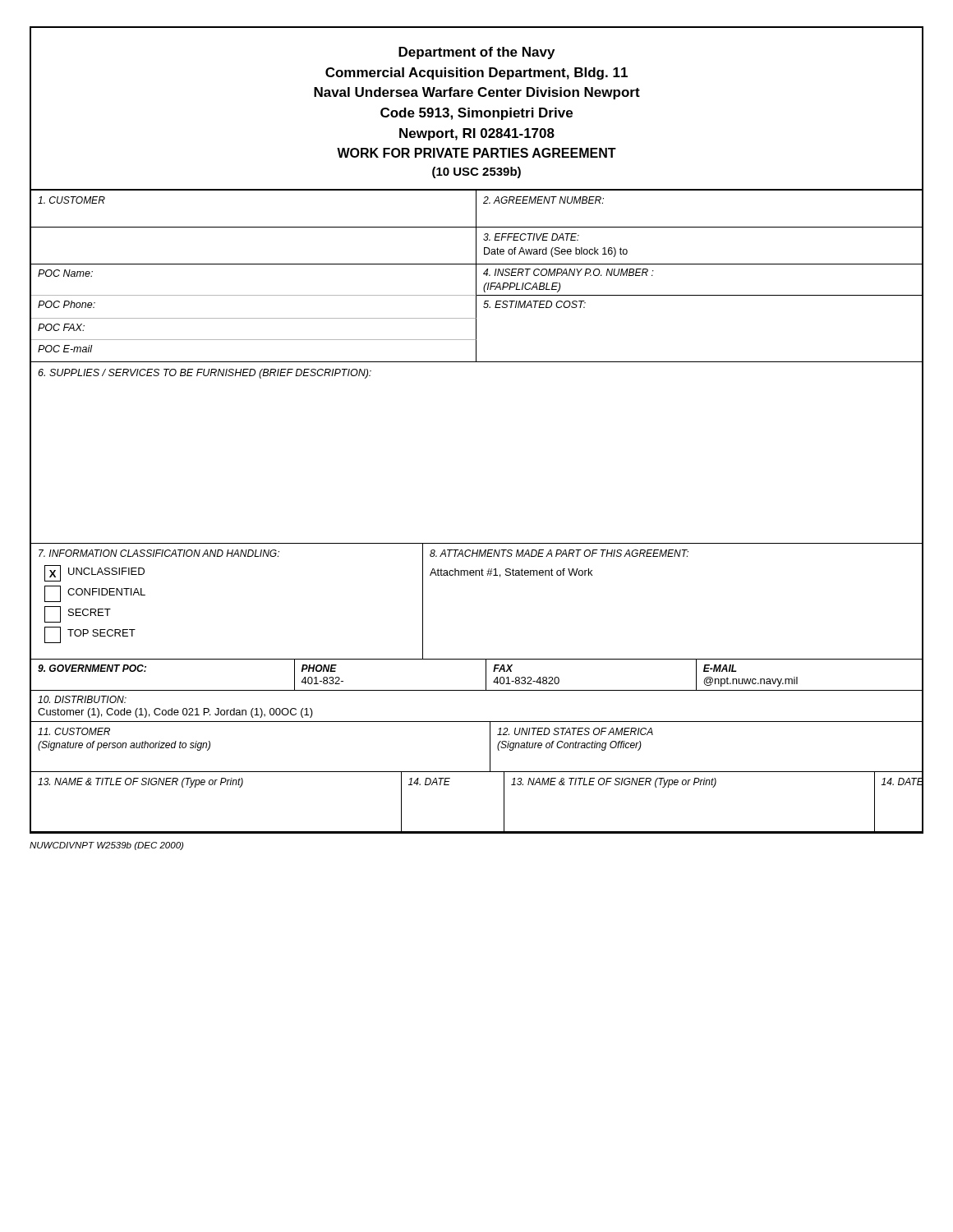The image size is (953, 1232).
Task: Select the text starting "NAME & TITLE OF SIGNER (Type or"
Action: [476, 802]
